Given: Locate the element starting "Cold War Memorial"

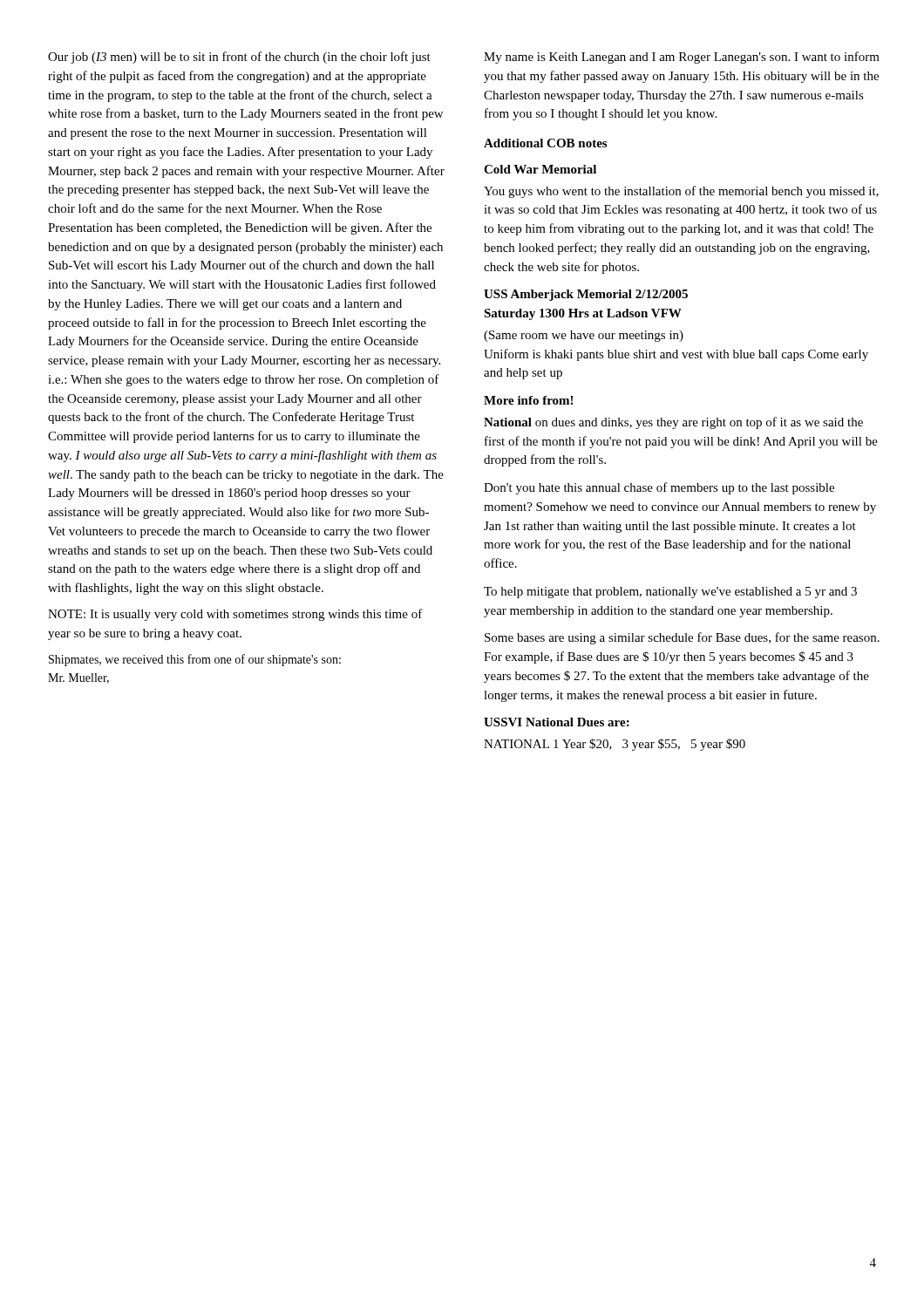Looking at the screenshot, I should click(540, 169).
